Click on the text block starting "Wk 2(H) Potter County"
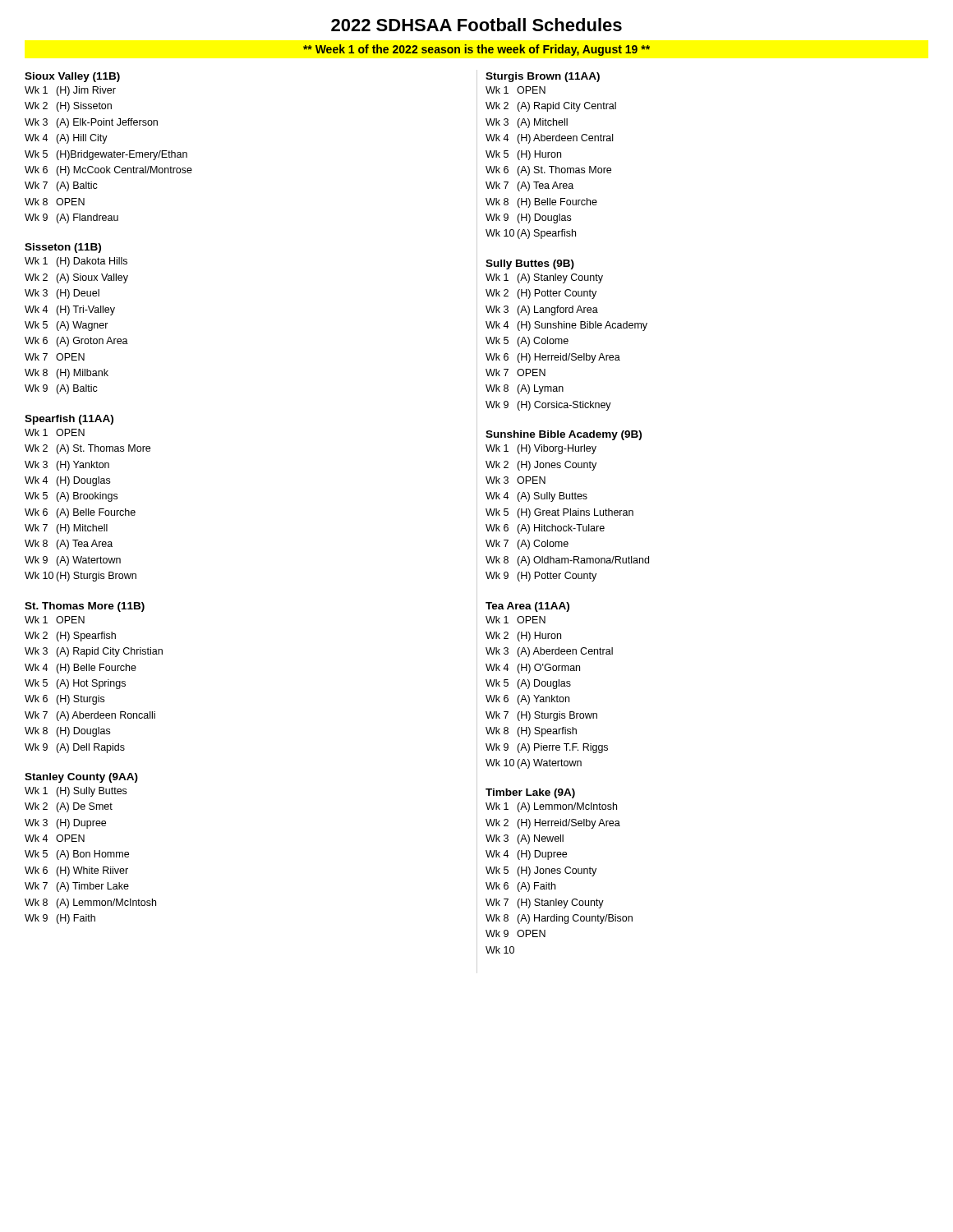The image size is (953, 1232). [x=541, y=294]
